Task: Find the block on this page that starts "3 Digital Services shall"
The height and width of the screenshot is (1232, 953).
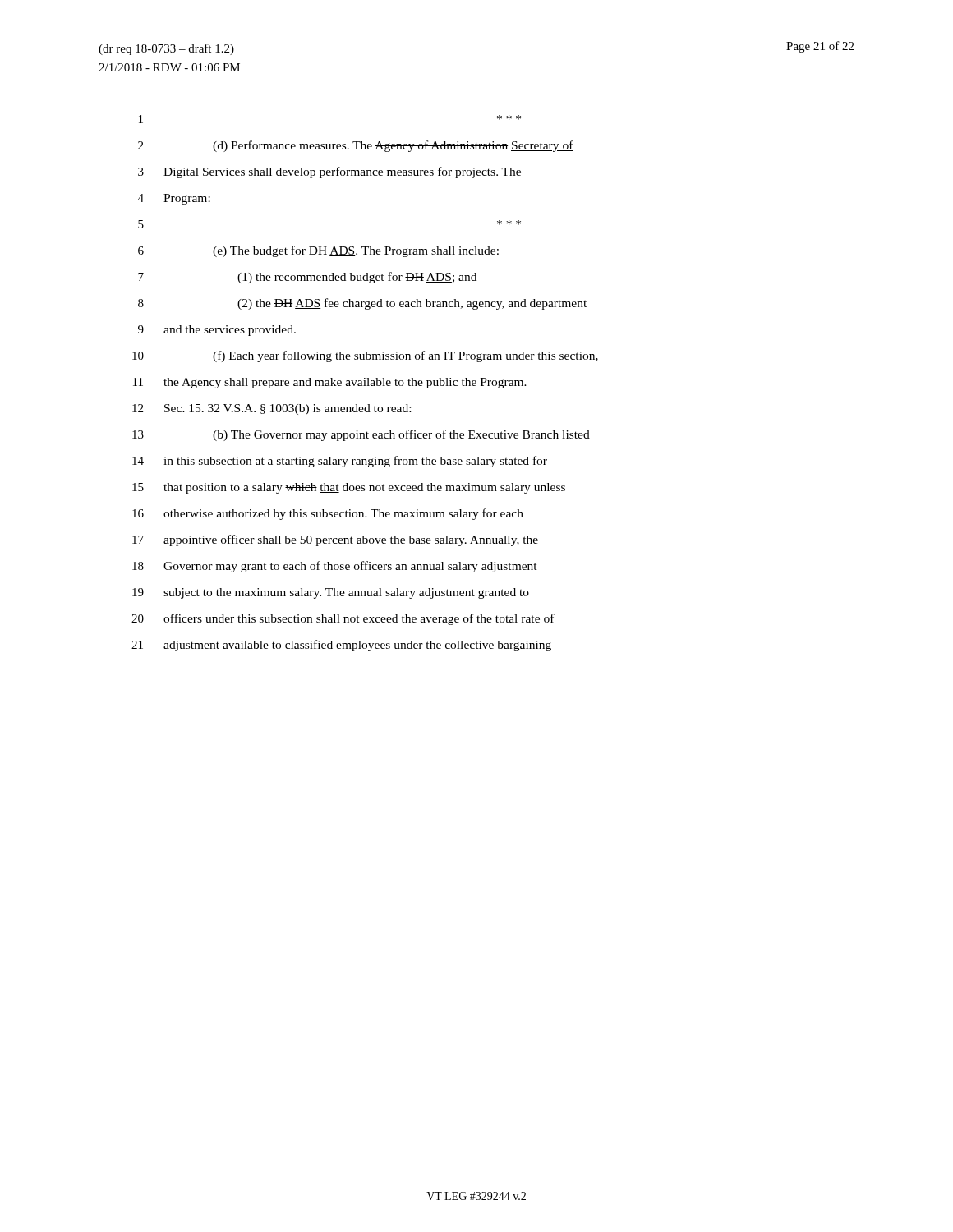Action: (x=476, y=171)
